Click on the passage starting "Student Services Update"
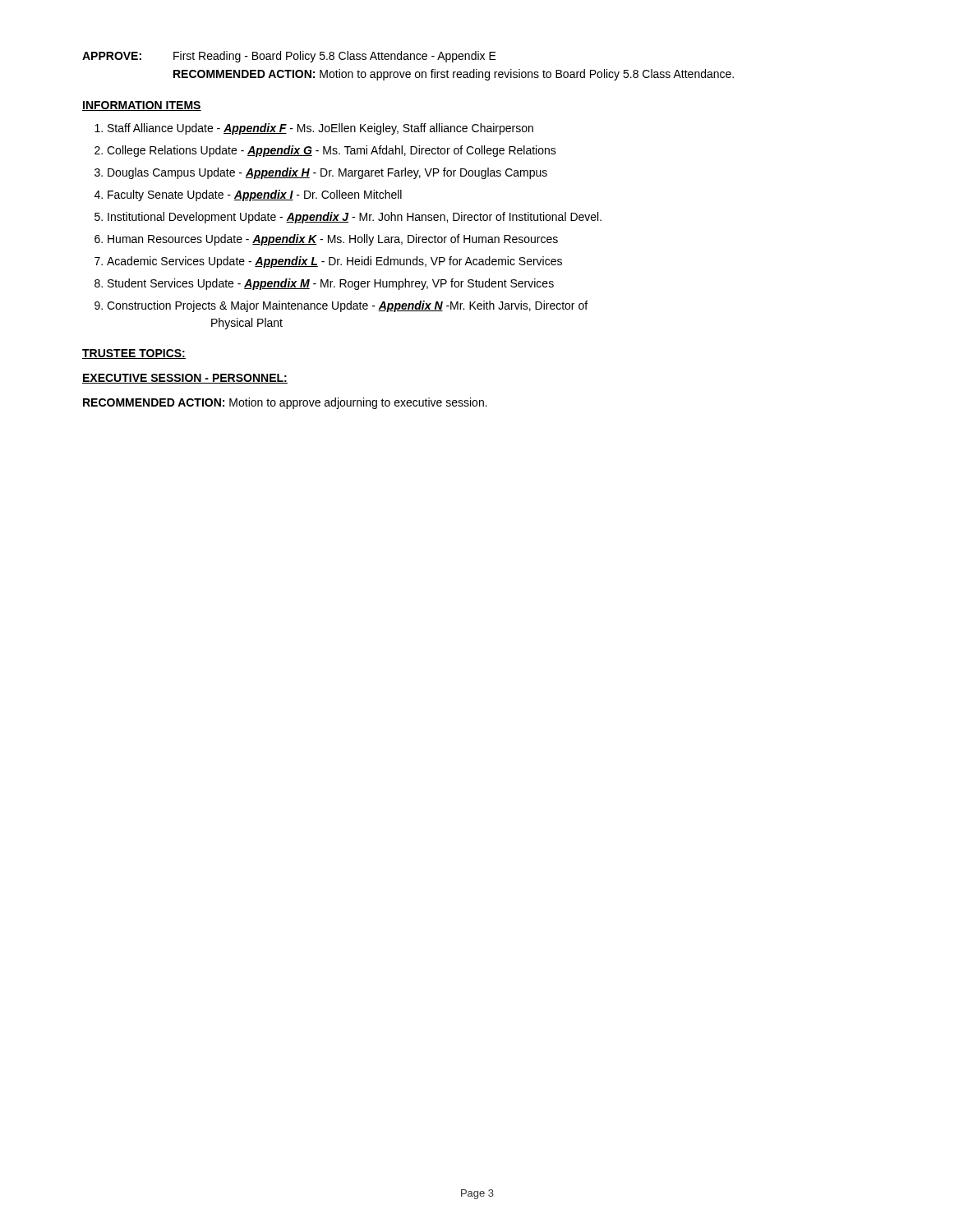Screen dimensions: 1232x954 click(330, 283)
